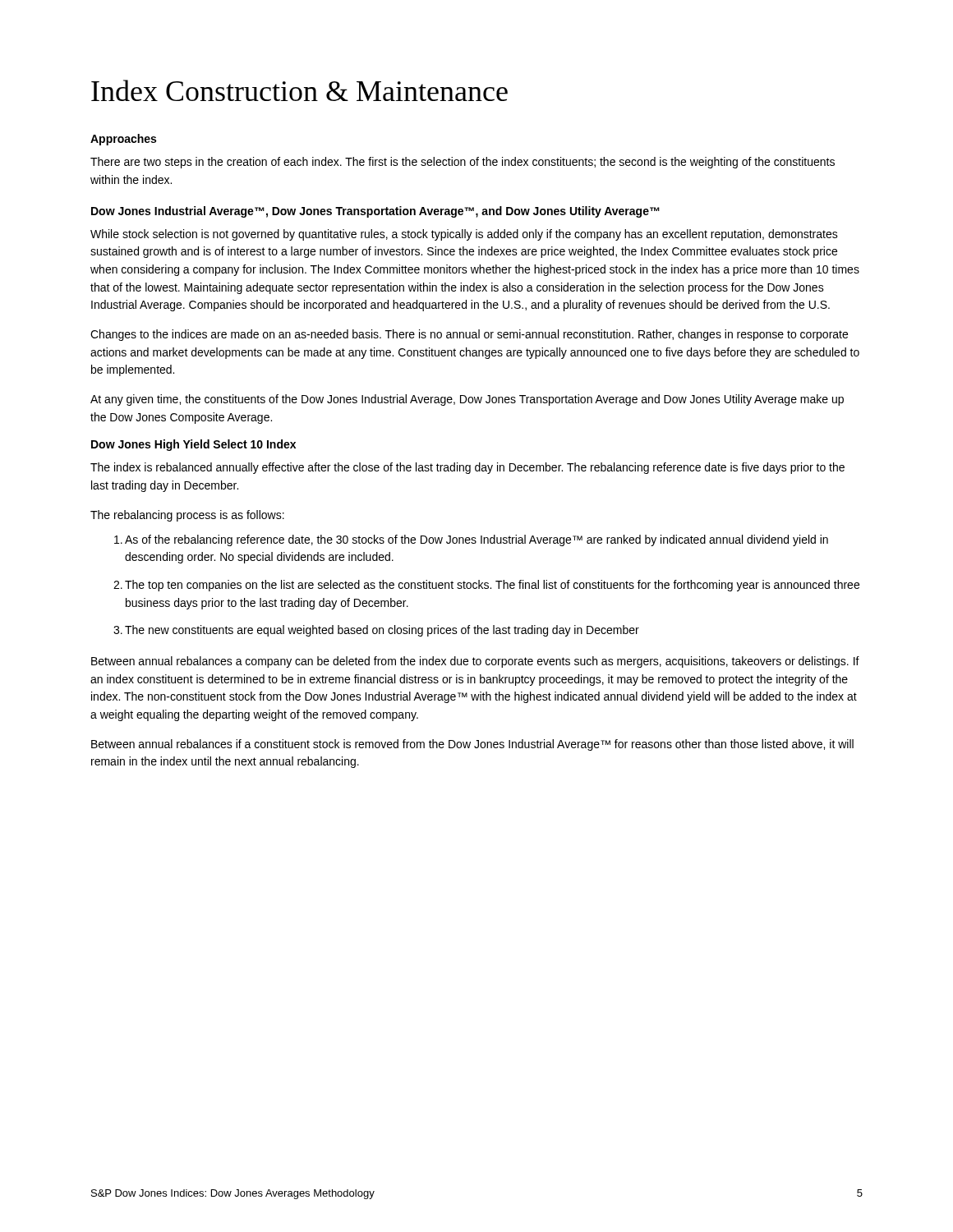Locate the text block containing "Between annual rebalances if a constituent stock is"

pos(476,753)
